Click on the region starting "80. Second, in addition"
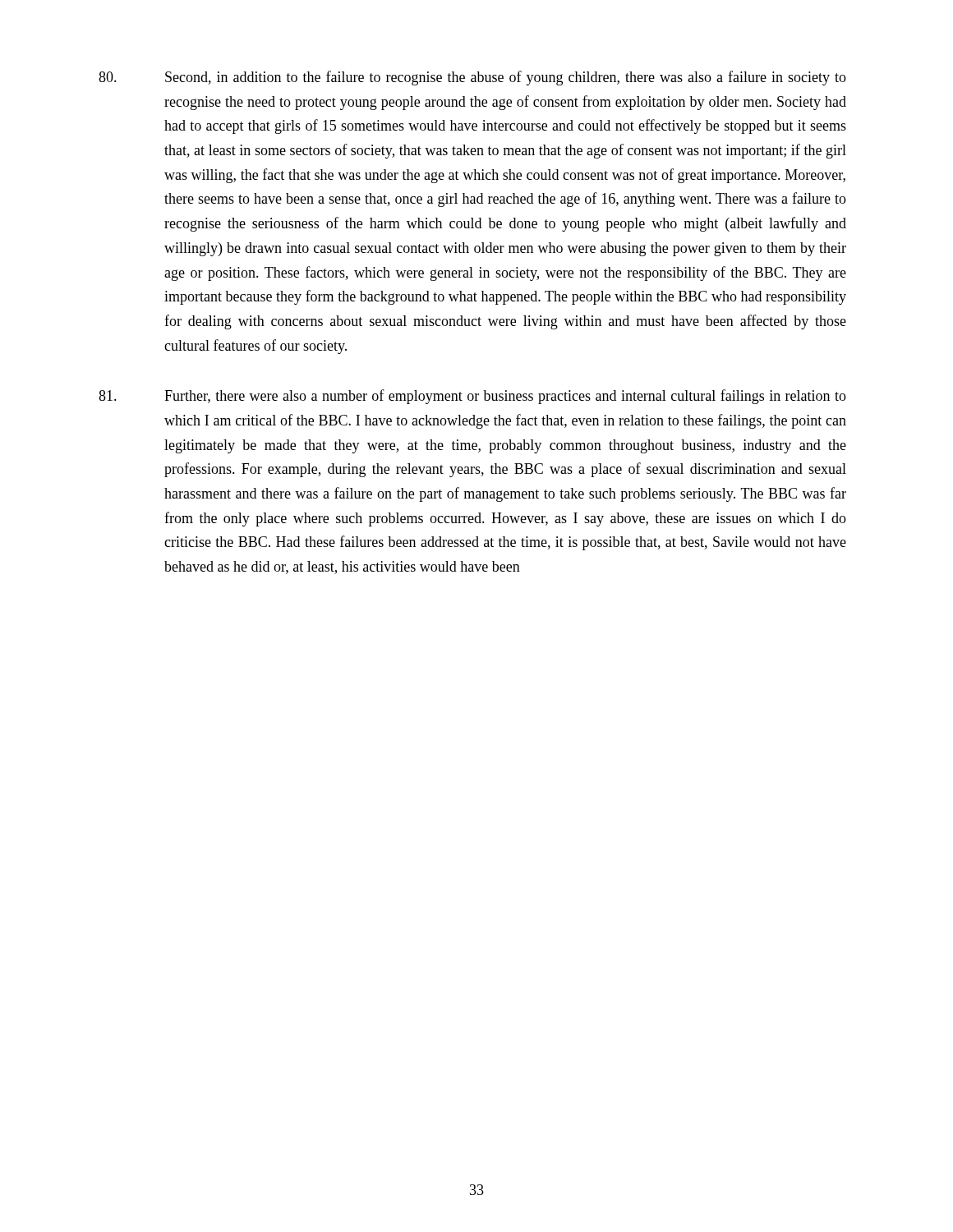Image resolution: width=953 pixels, height=1232 pixels. point(472,212)
